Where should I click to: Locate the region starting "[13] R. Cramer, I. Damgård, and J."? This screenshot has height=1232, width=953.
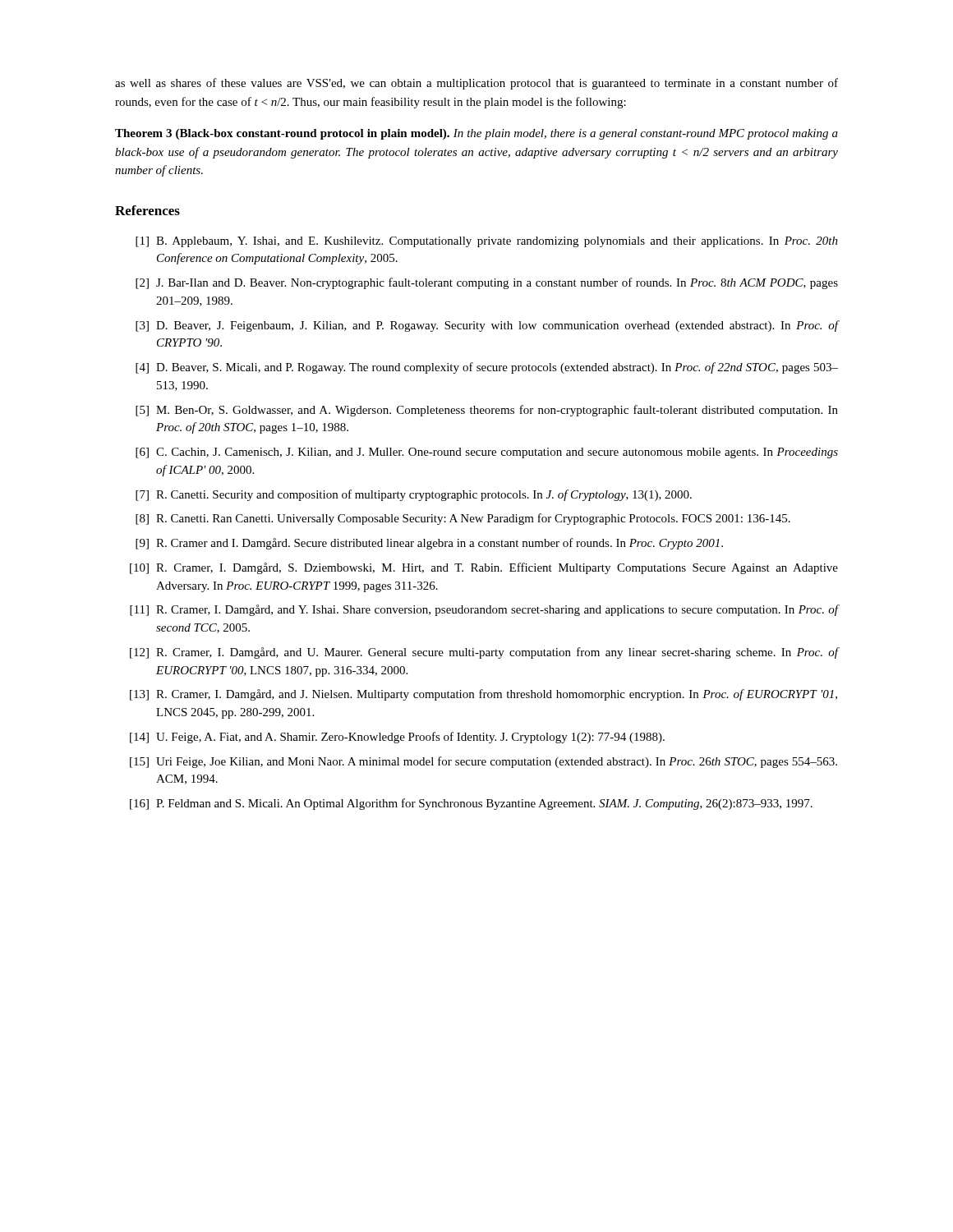point(476,704)
